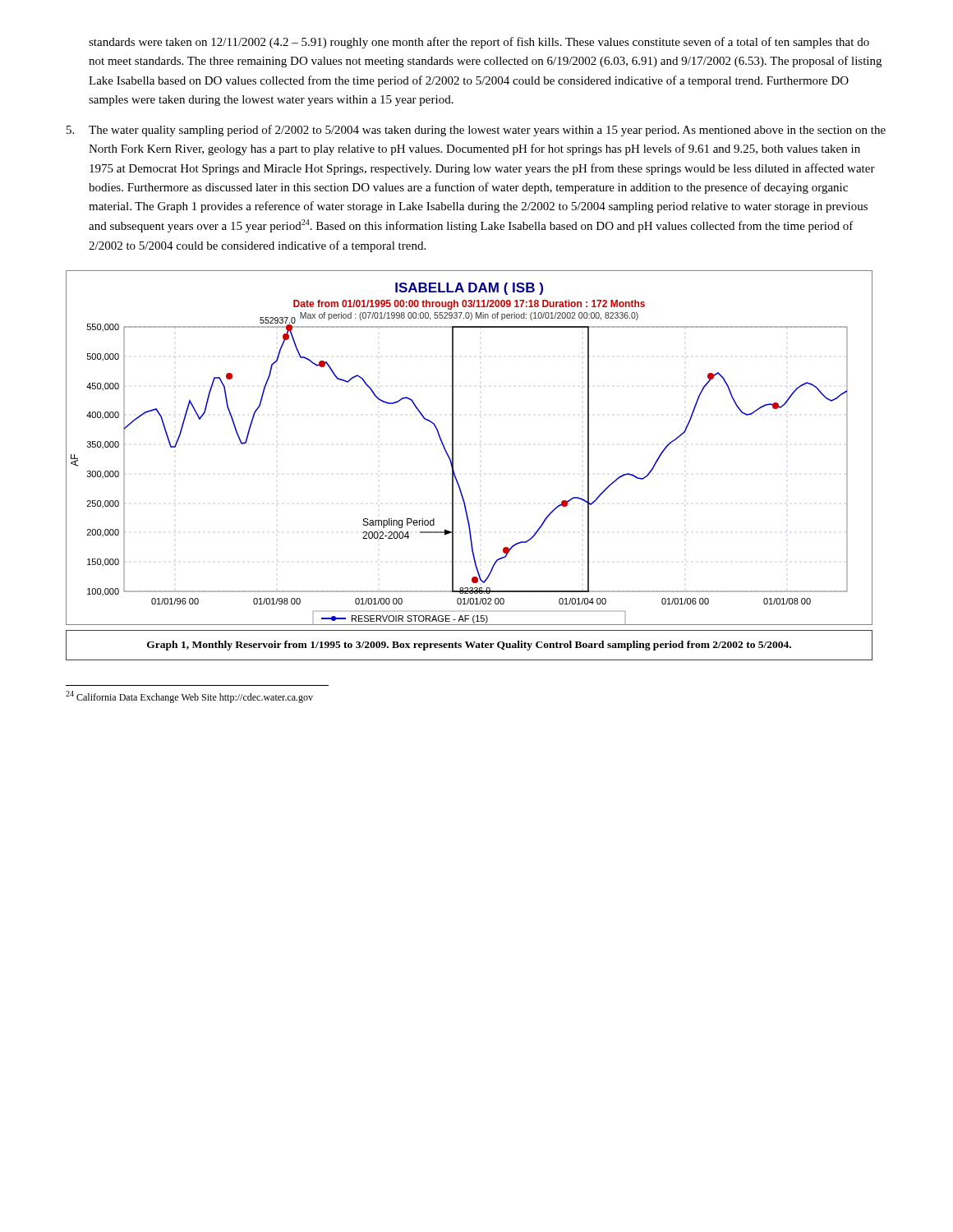The image size is (953, 1232).
Task: Point to the caption beginning "Graph 1, Monthly Reservoir"
Action: point(469,644)
